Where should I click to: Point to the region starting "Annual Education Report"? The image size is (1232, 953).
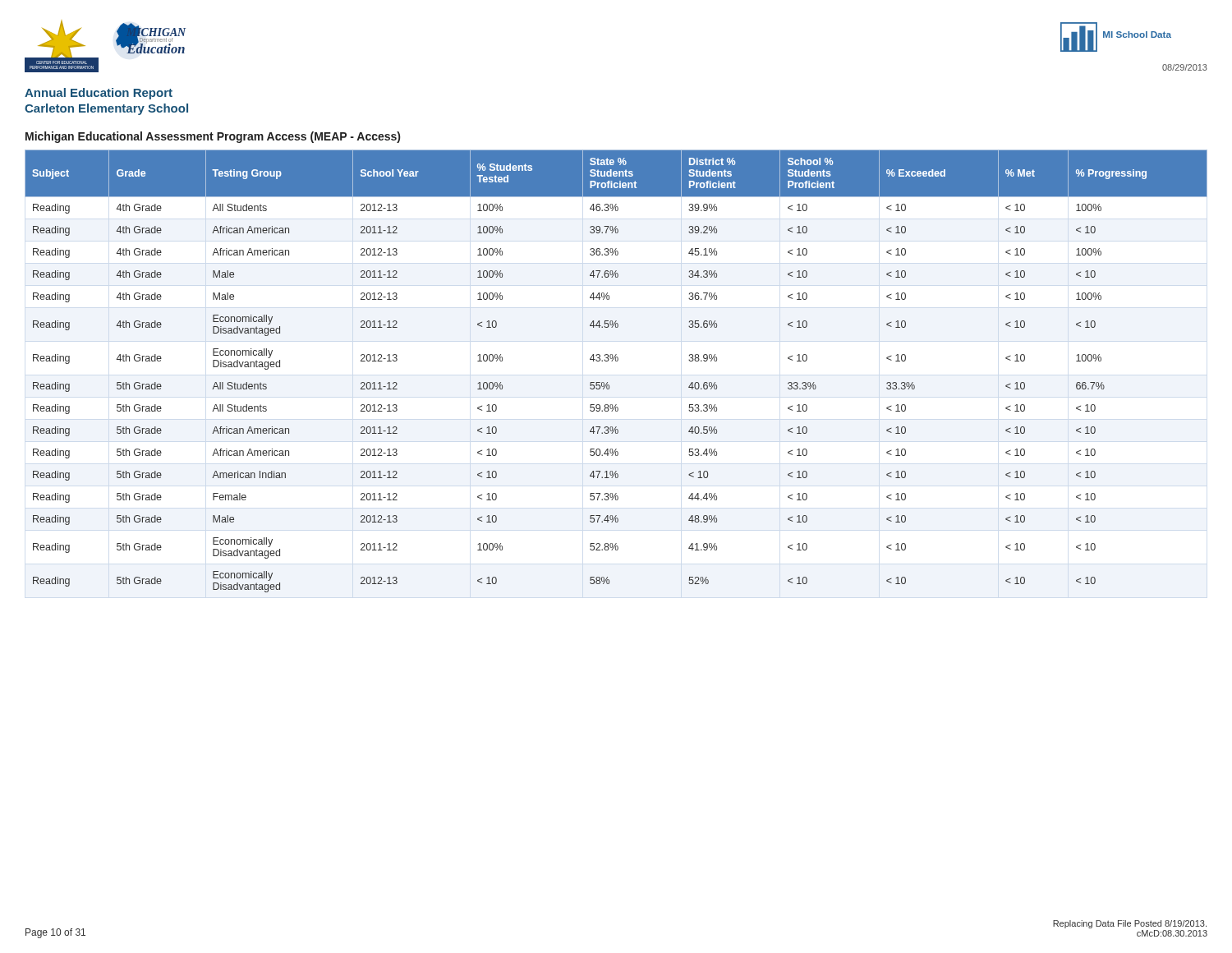click(x=99, y=92)
